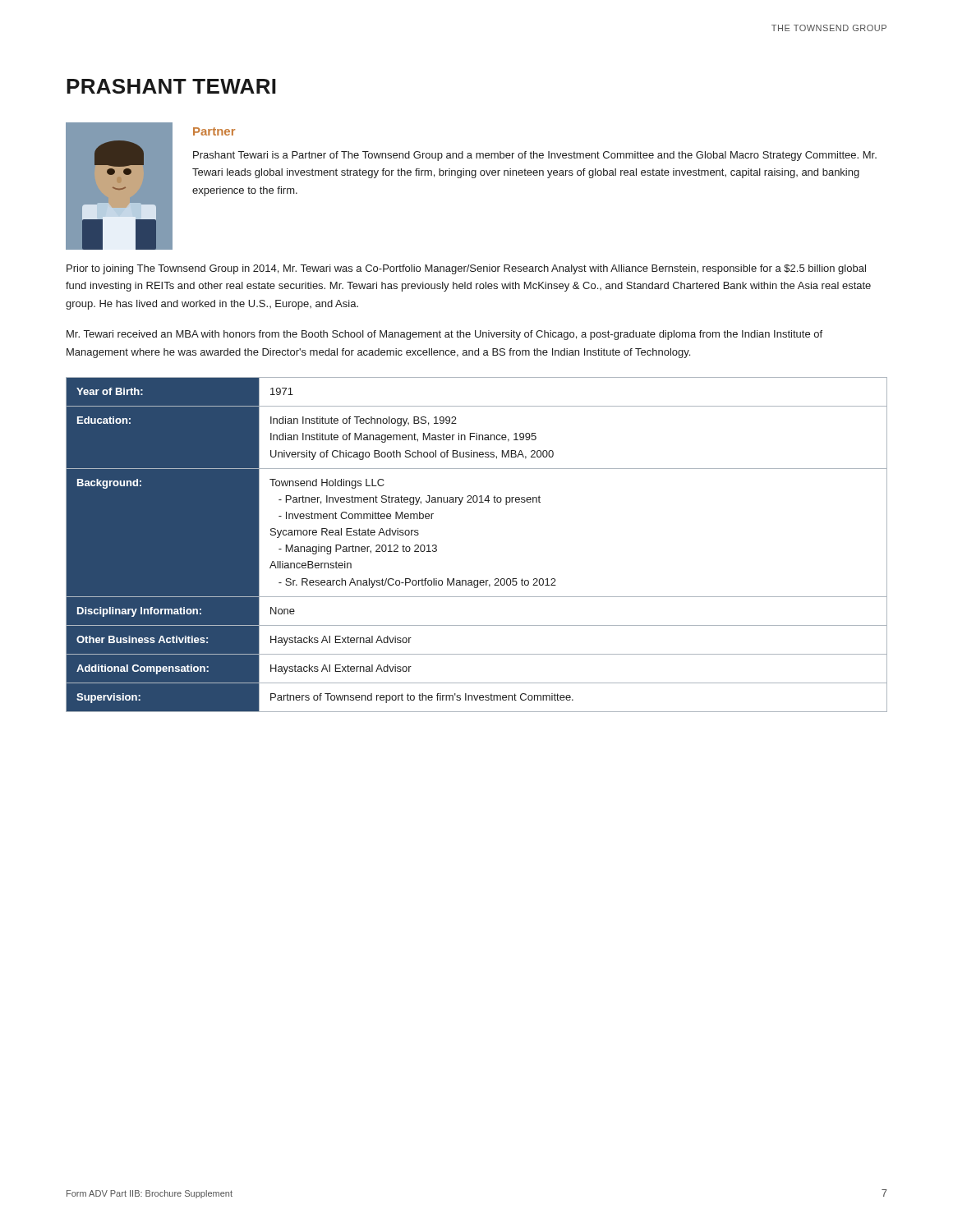Find the table
Screen dimensions: 1232x953
(476, 545)
